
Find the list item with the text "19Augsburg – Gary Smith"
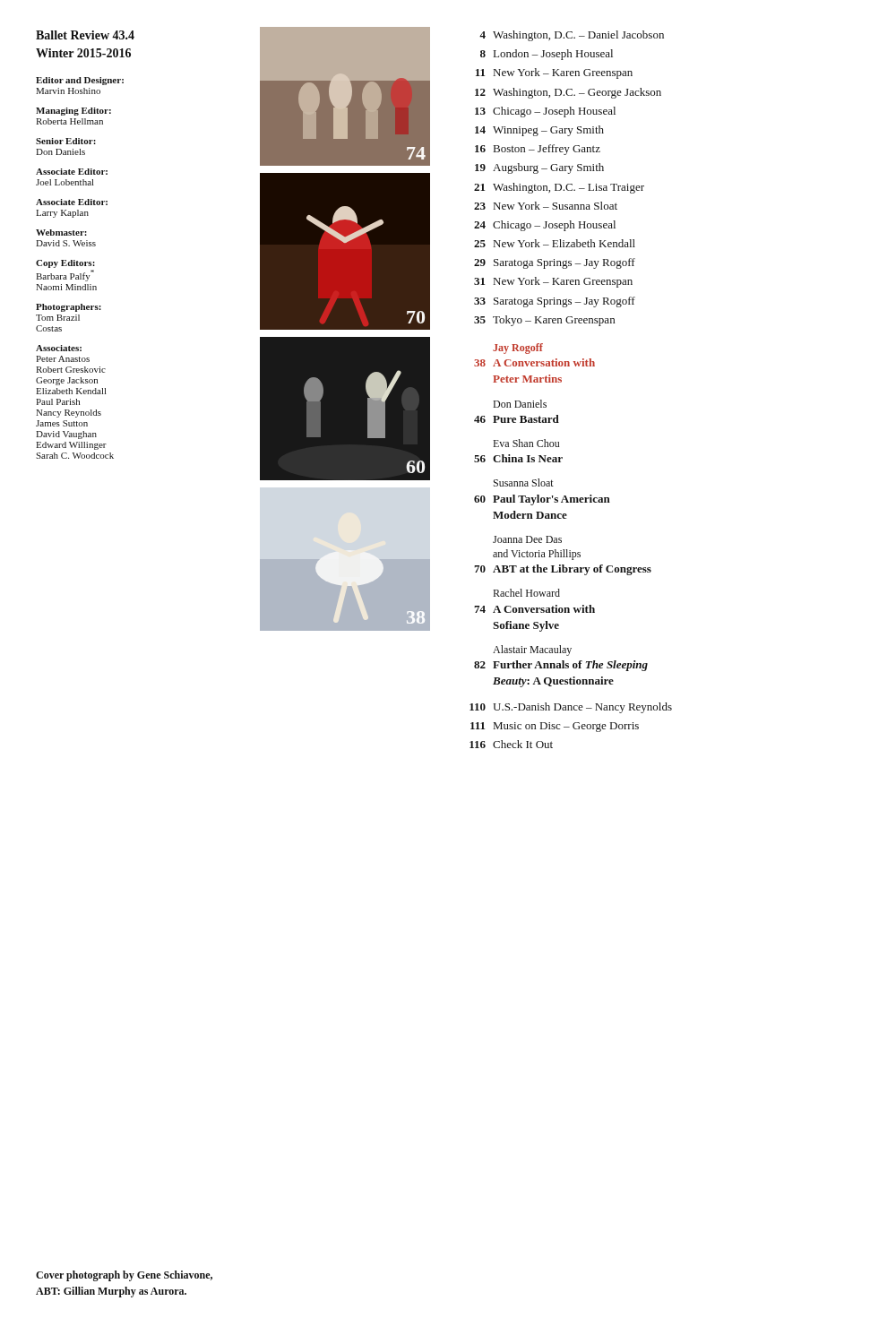539,168
